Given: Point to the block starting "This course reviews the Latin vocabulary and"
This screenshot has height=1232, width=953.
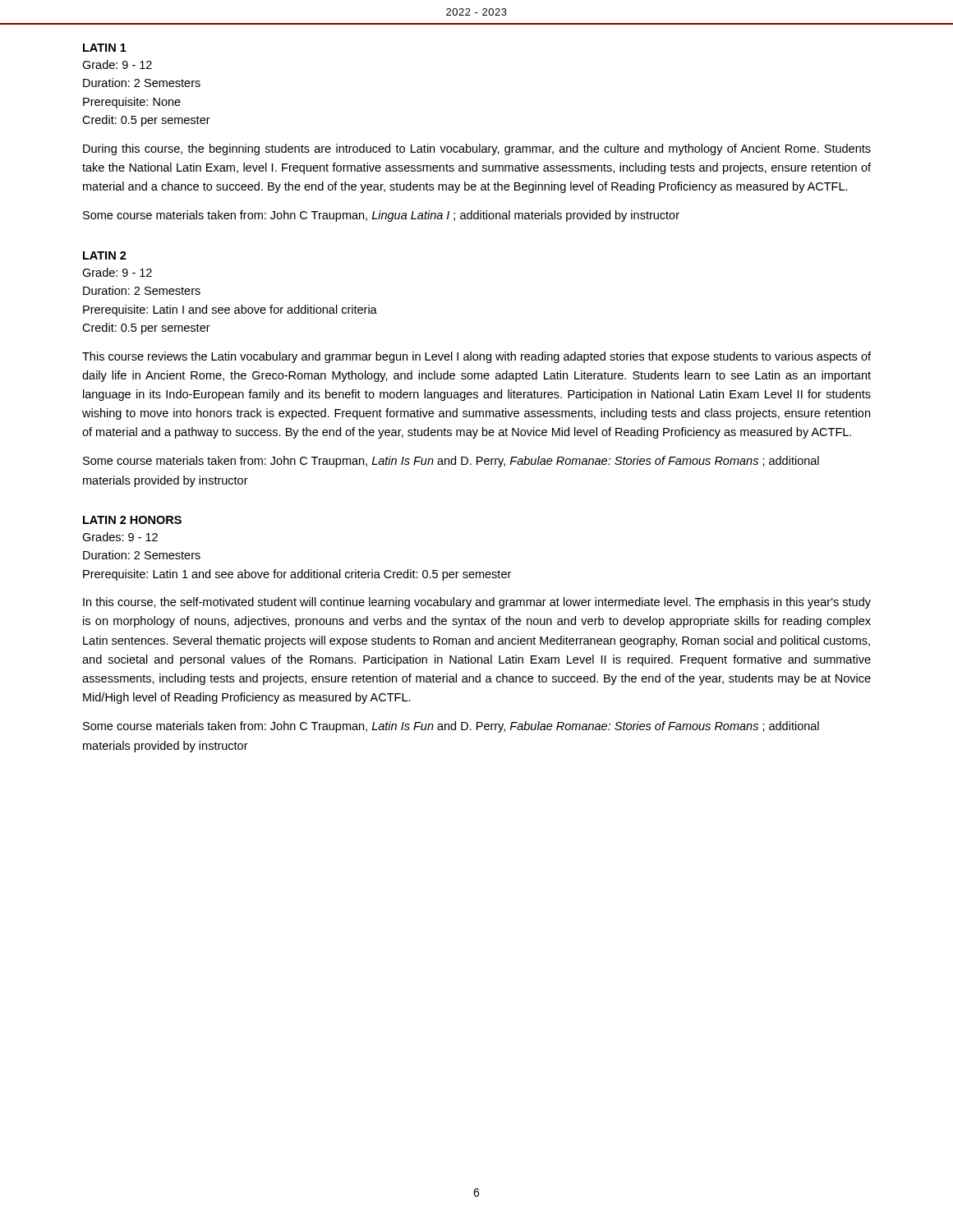Looking at the screenshot, I should click(x=476, y=395).
